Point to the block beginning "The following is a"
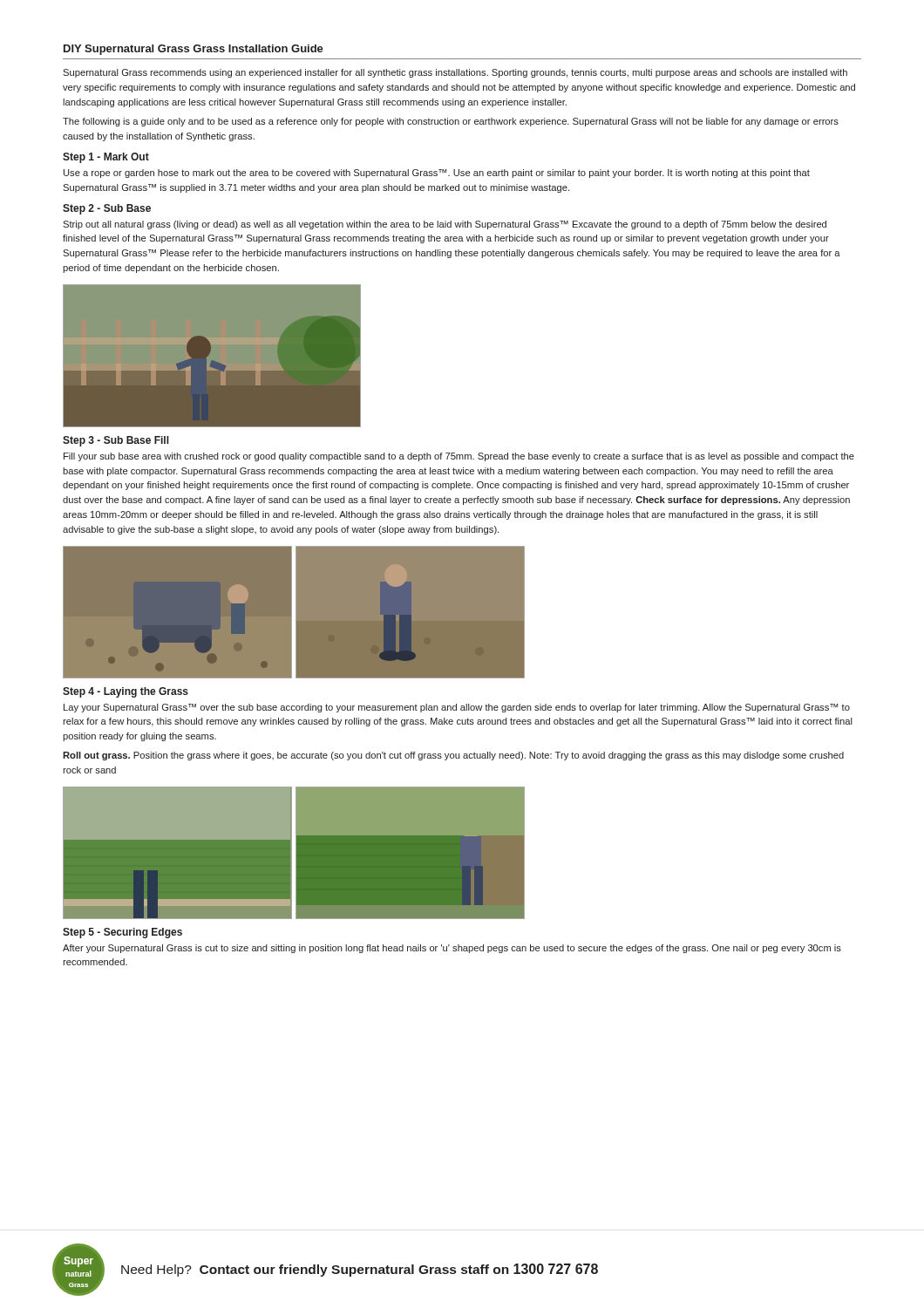 tap(451, 129)
